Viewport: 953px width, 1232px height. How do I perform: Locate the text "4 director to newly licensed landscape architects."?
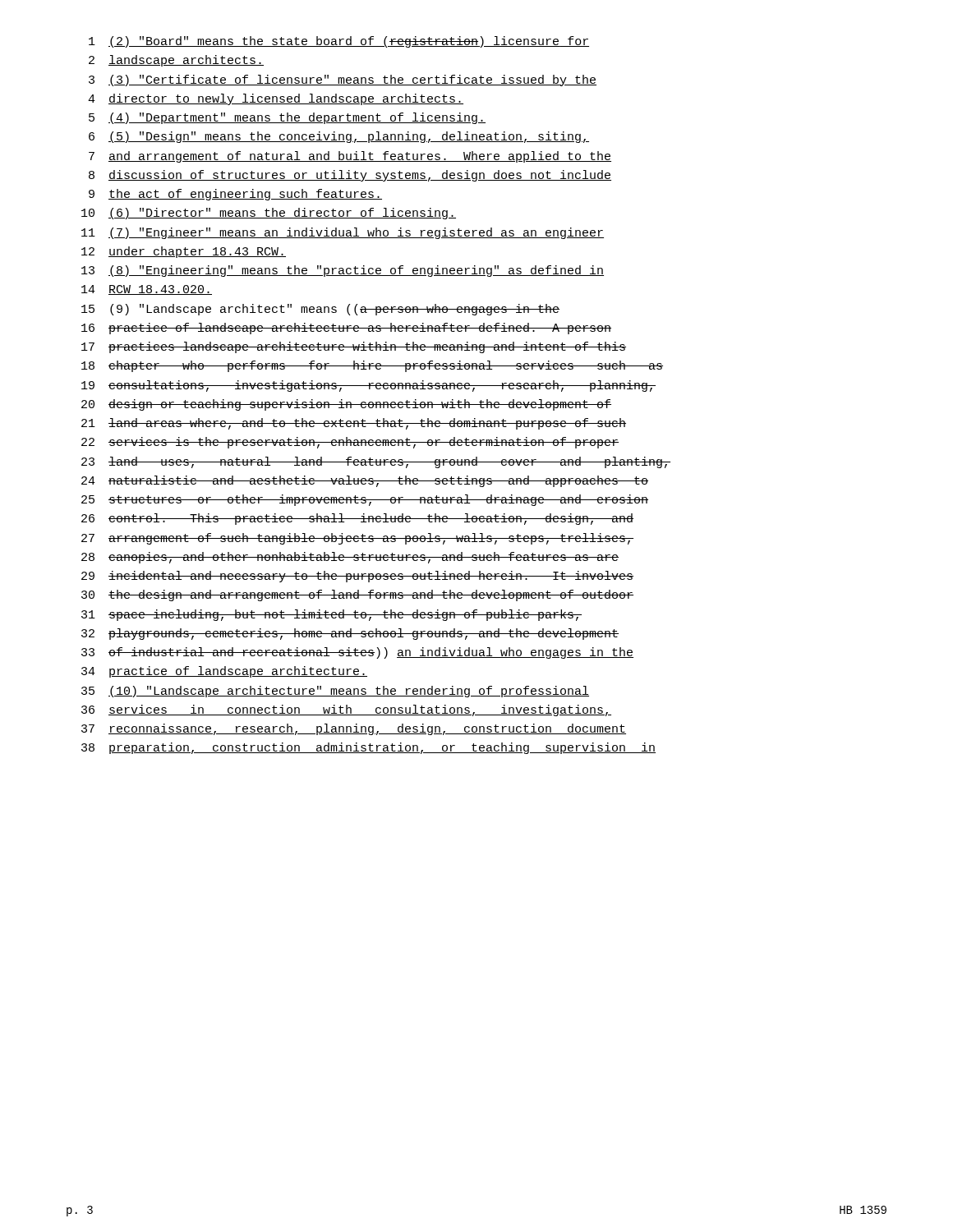(276, 99)
